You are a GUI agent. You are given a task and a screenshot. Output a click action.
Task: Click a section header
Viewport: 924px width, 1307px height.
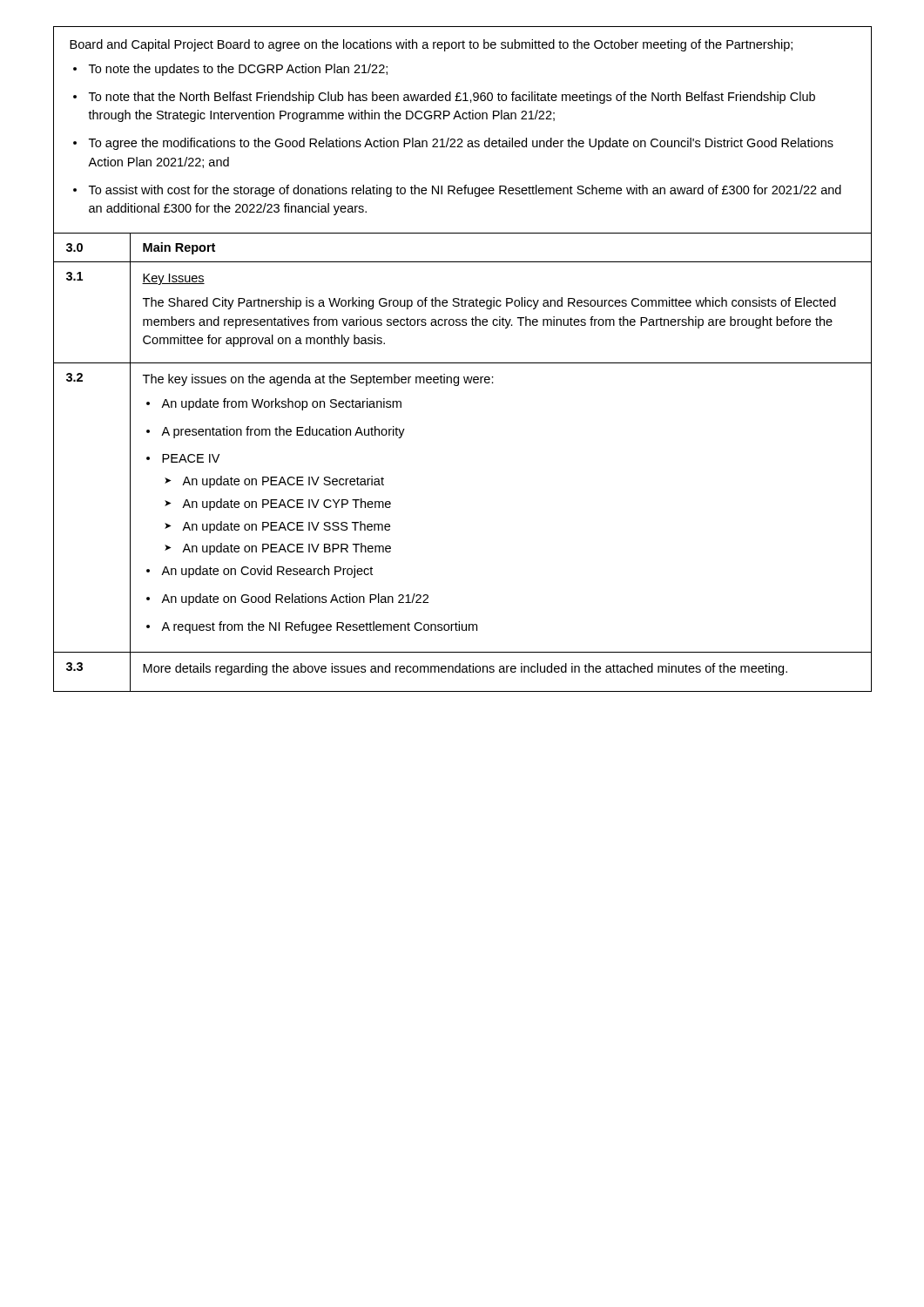tap(179, 247)
